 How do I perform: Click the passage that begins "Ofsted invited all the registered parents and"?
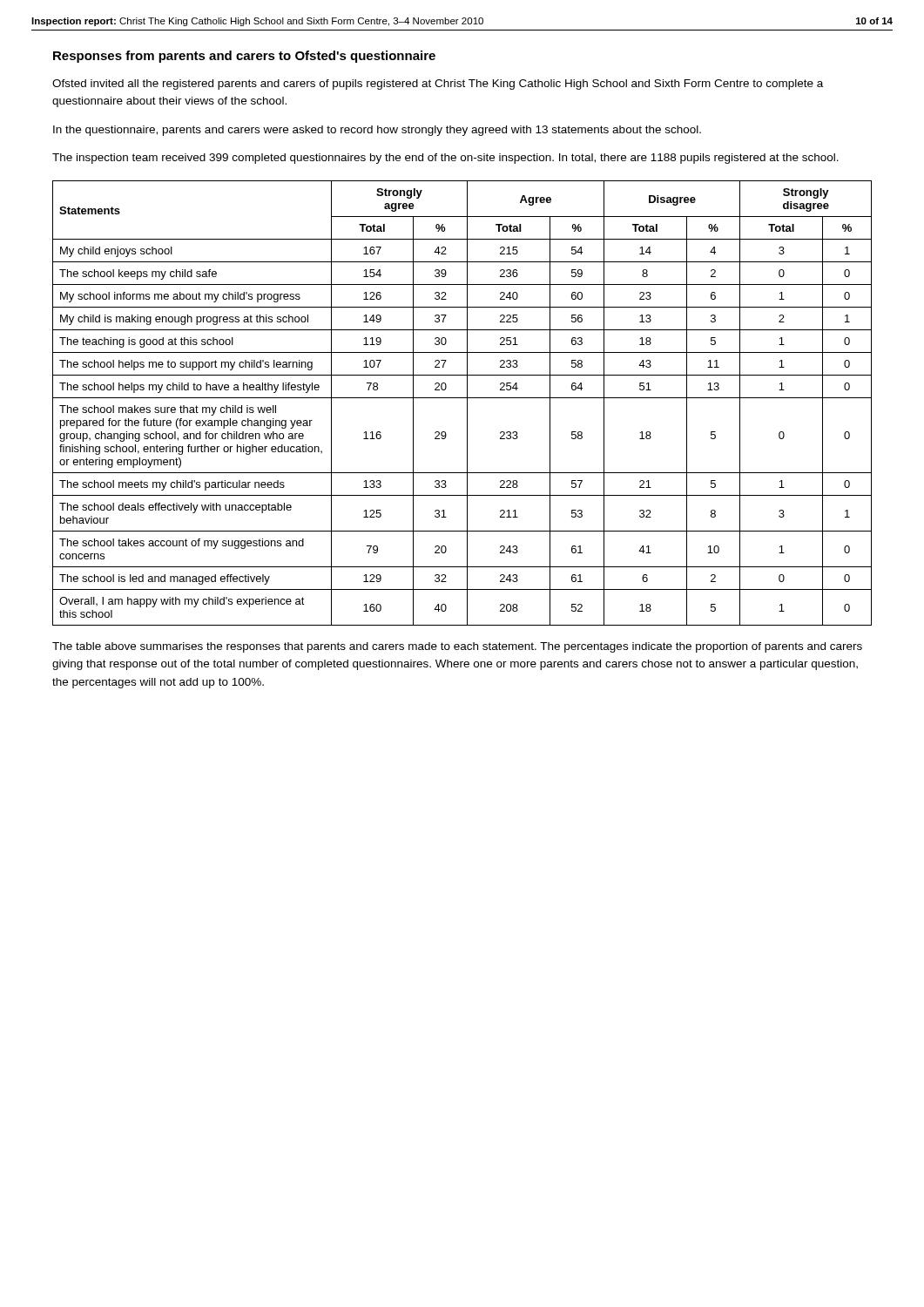click(438, 92)
